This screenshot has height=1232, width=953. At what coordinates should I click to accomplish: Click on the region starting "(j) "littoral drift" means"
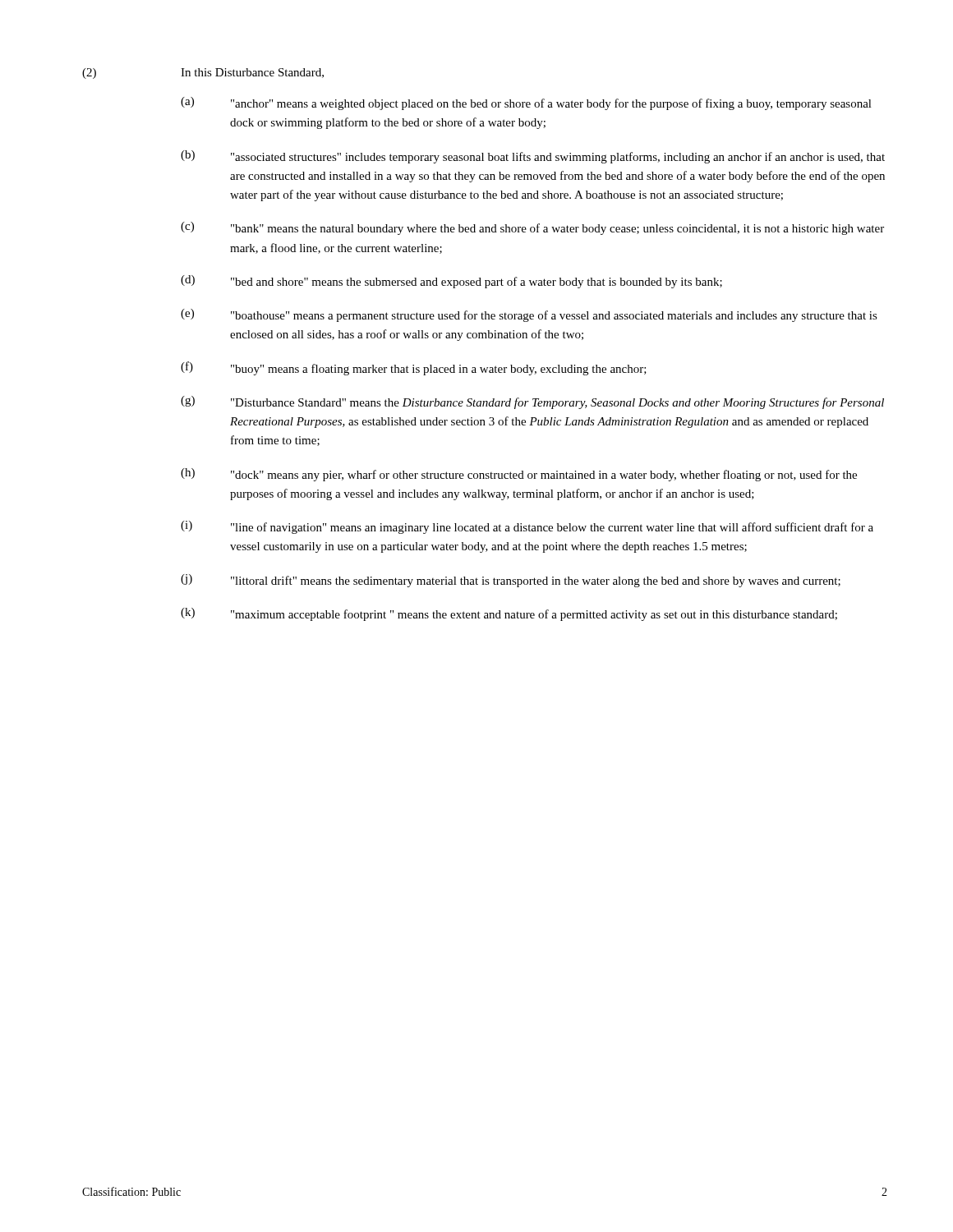511,581
